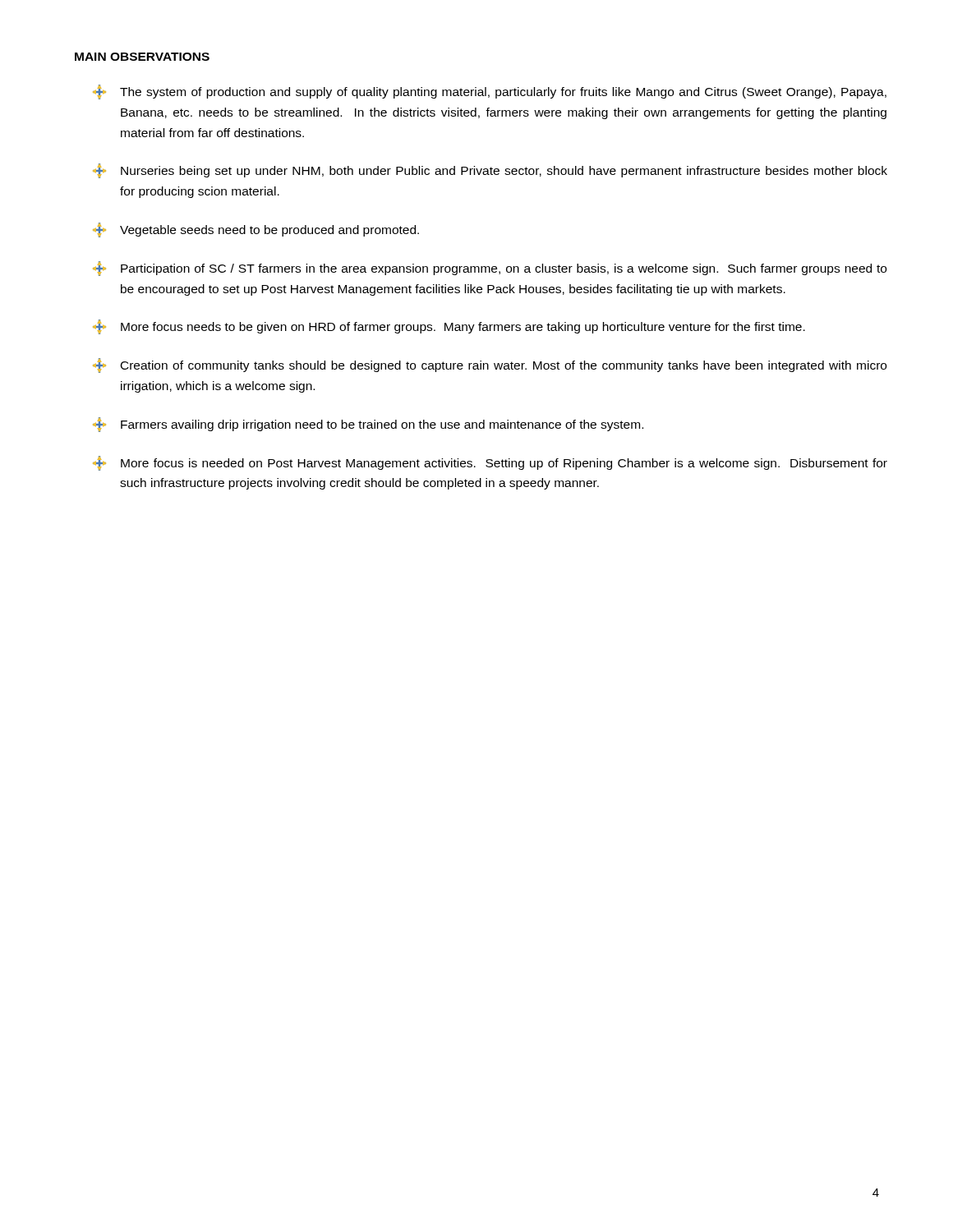Click the passage that begins "Vegetable seeds need"
The image size is (953, 1232).
256,230
